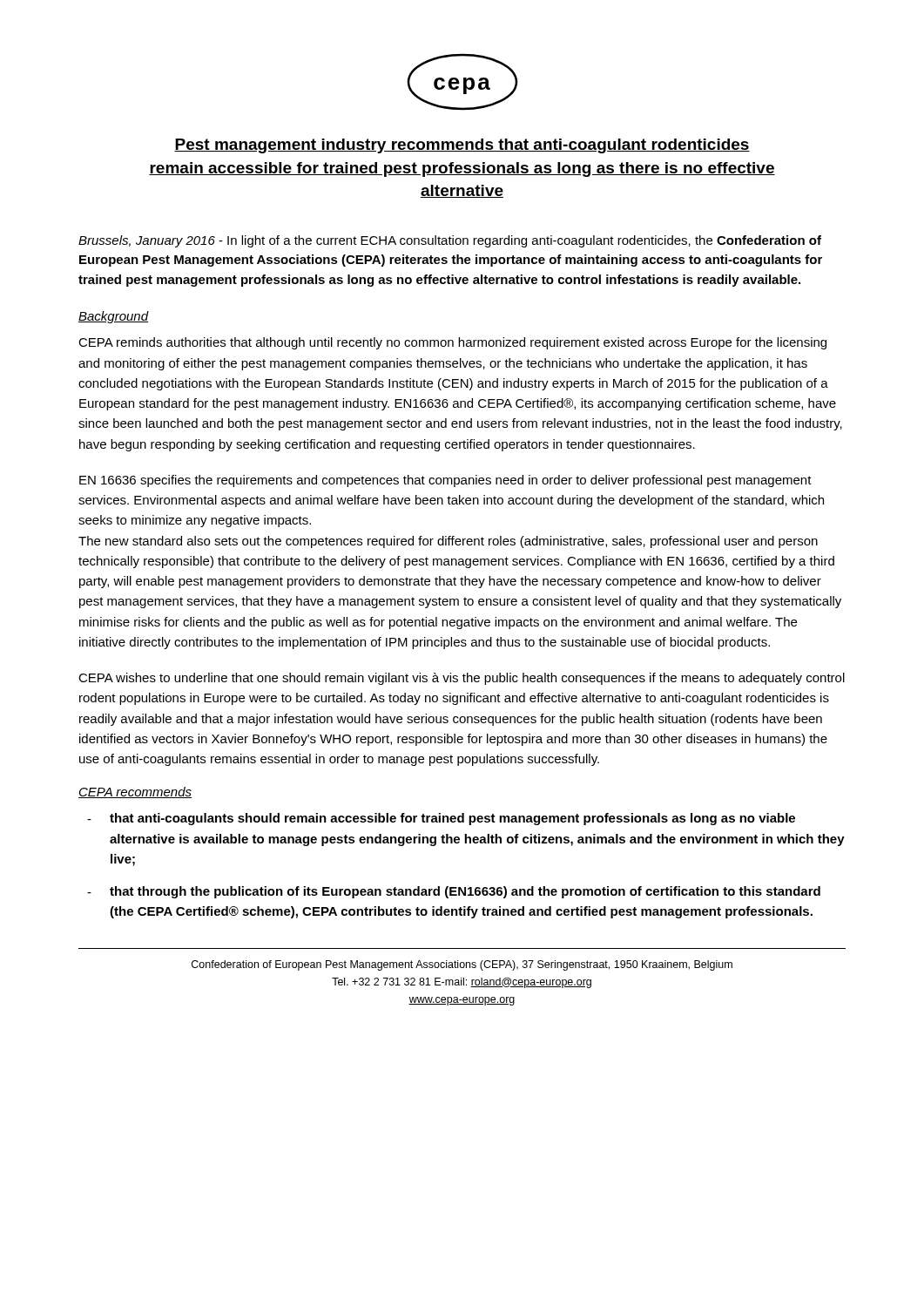Viewport: 924px width, 1307px height.
Task: Select the text block with the text "EN 16636 specifies the"
Action: point(460,561)
